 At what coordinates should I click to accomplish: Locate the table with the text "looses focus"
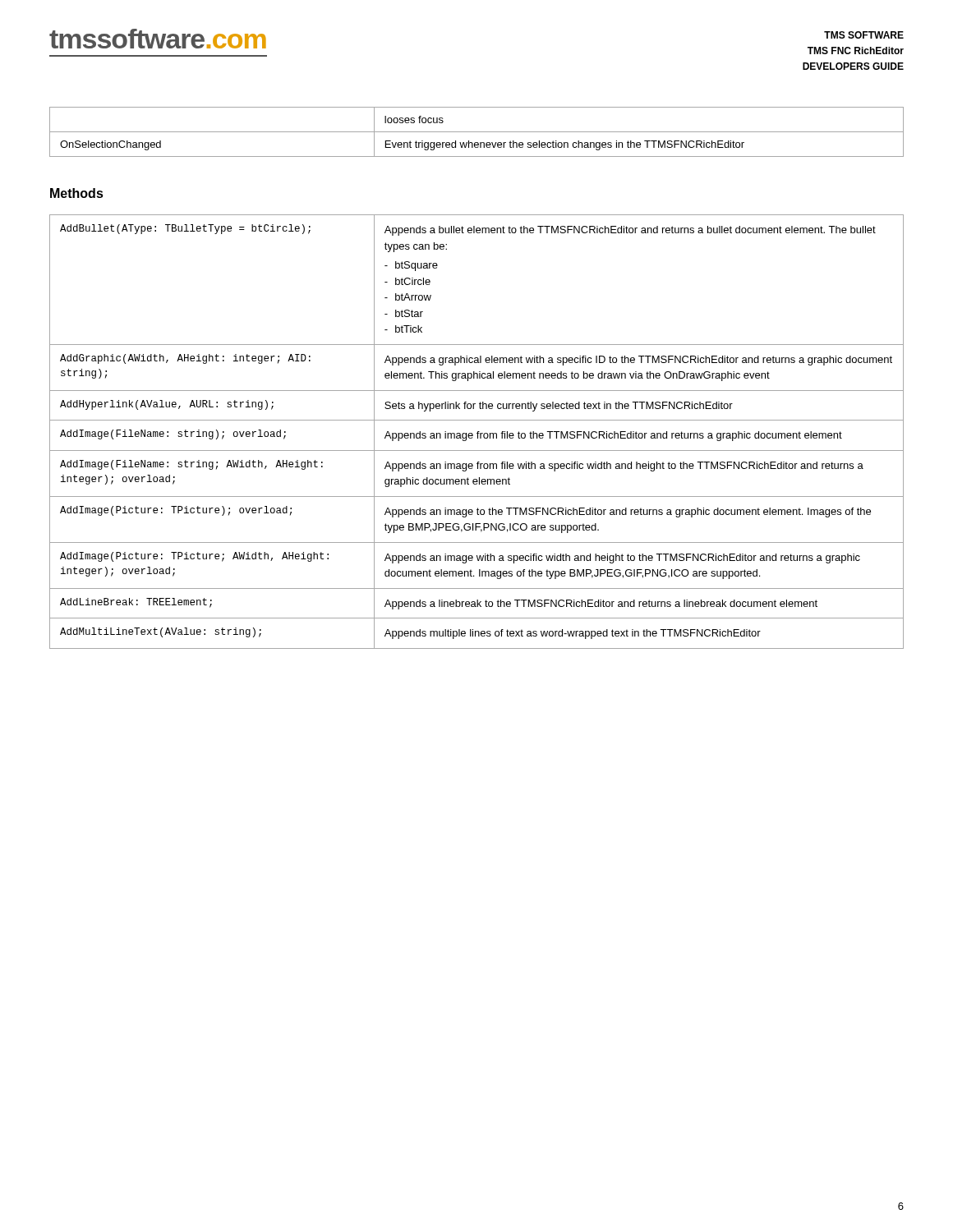click(476, 132)
